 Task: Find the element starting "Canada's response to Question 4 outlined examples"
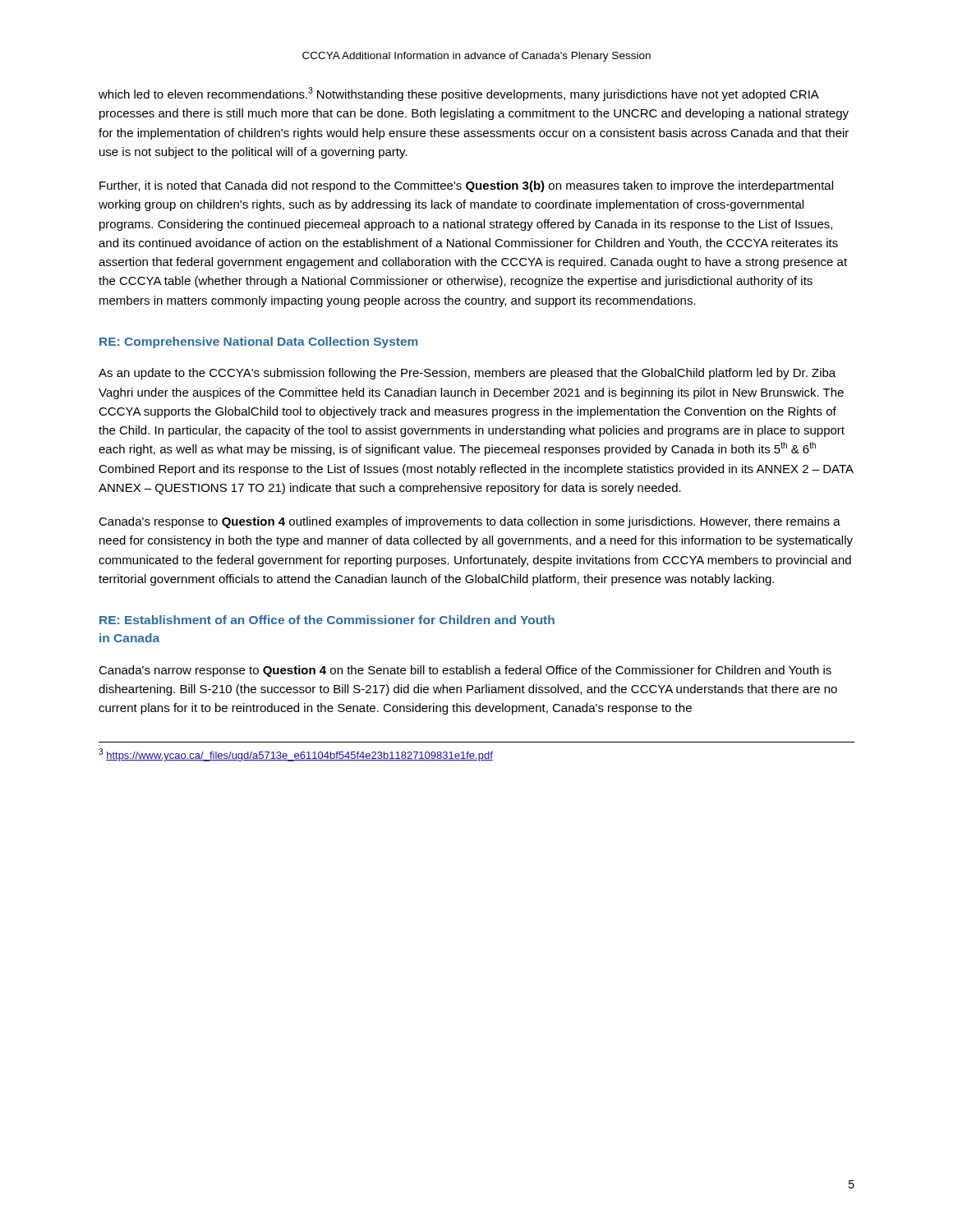point(476,550)
